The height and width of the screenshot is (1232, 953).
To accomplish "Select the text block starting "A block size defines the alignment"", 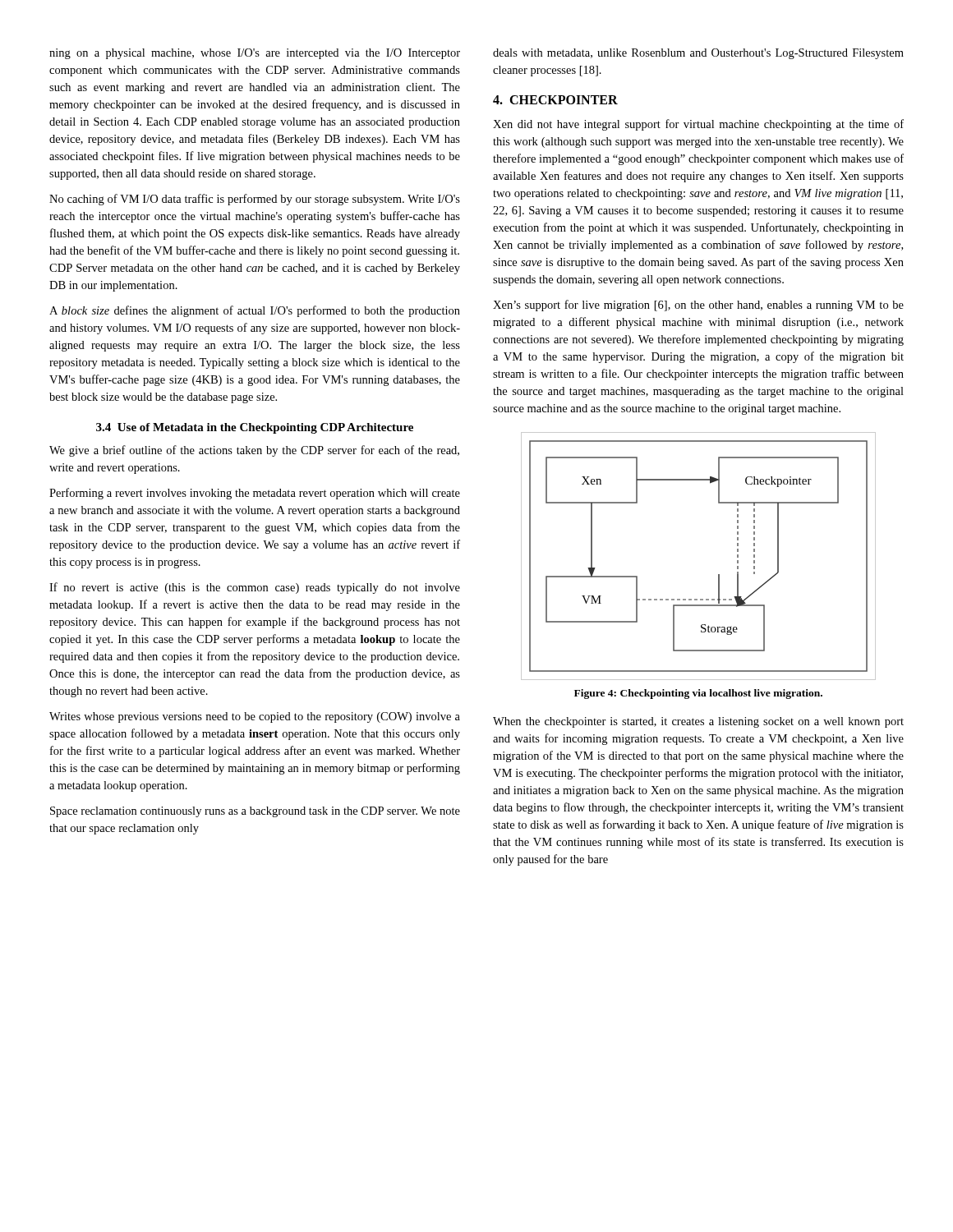I will (x=255, y=354).
